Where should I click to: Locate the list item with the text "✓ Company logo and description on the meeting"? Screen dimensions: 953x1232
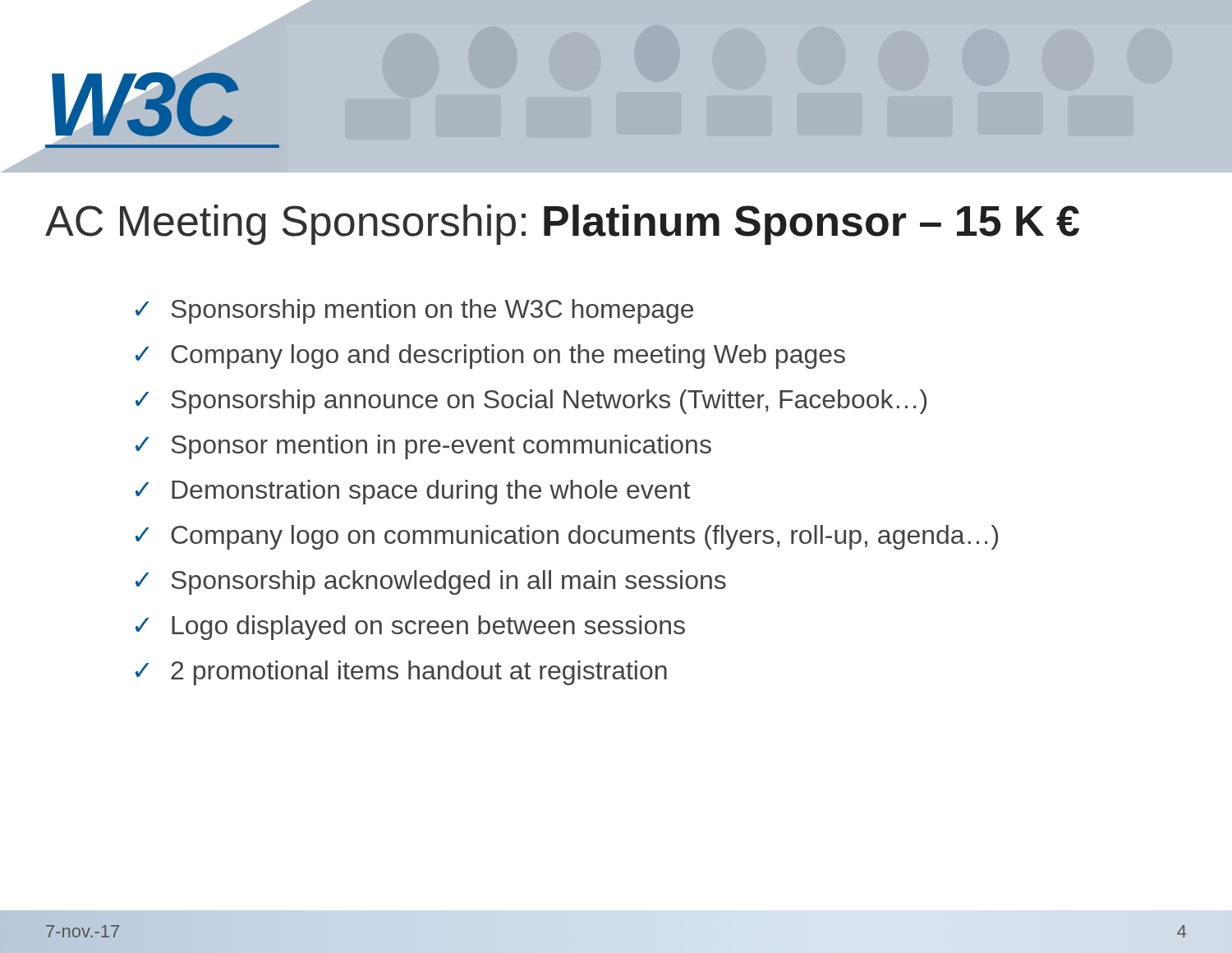489,355
